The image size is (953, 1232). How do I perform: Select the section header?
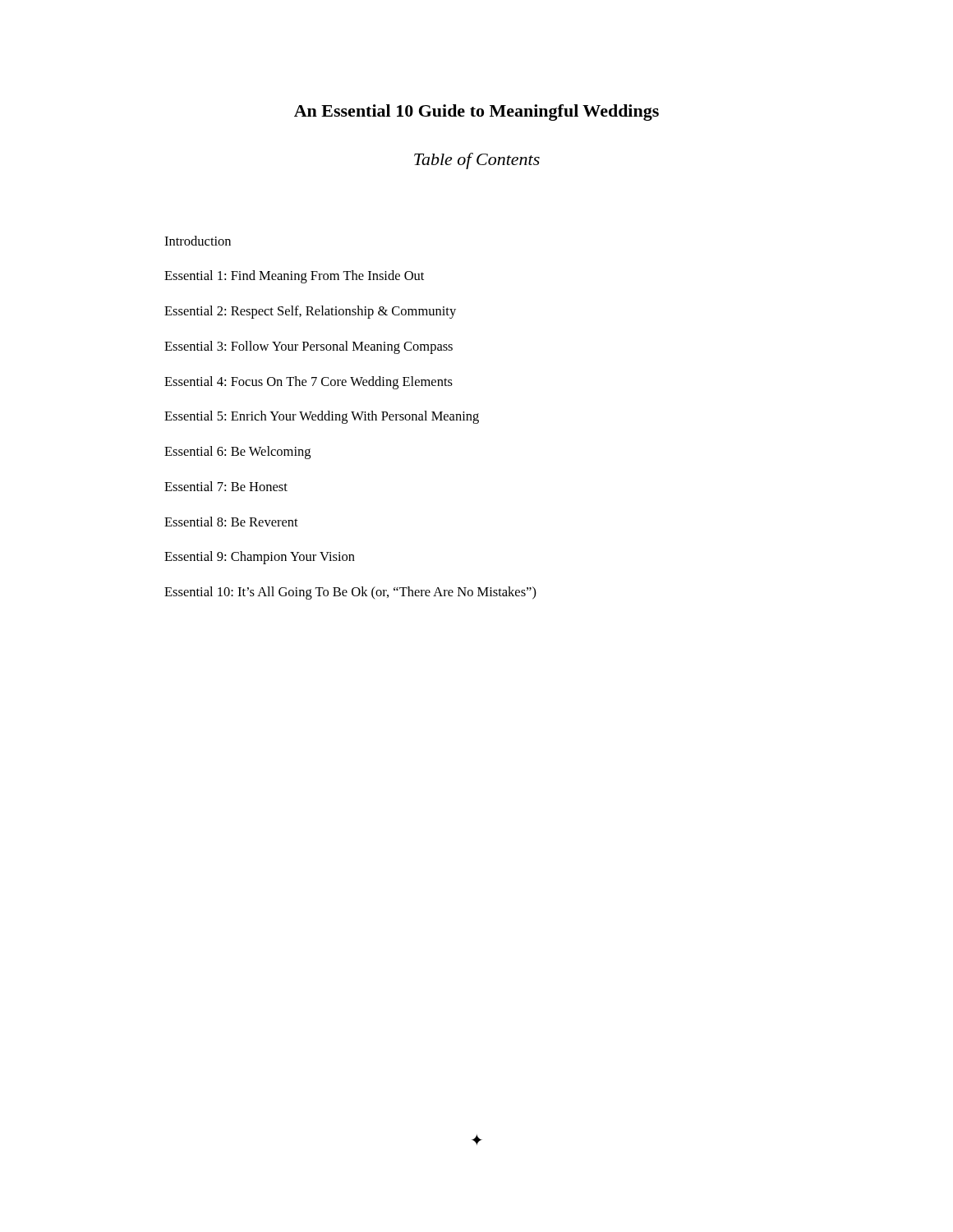click(476, 159)
